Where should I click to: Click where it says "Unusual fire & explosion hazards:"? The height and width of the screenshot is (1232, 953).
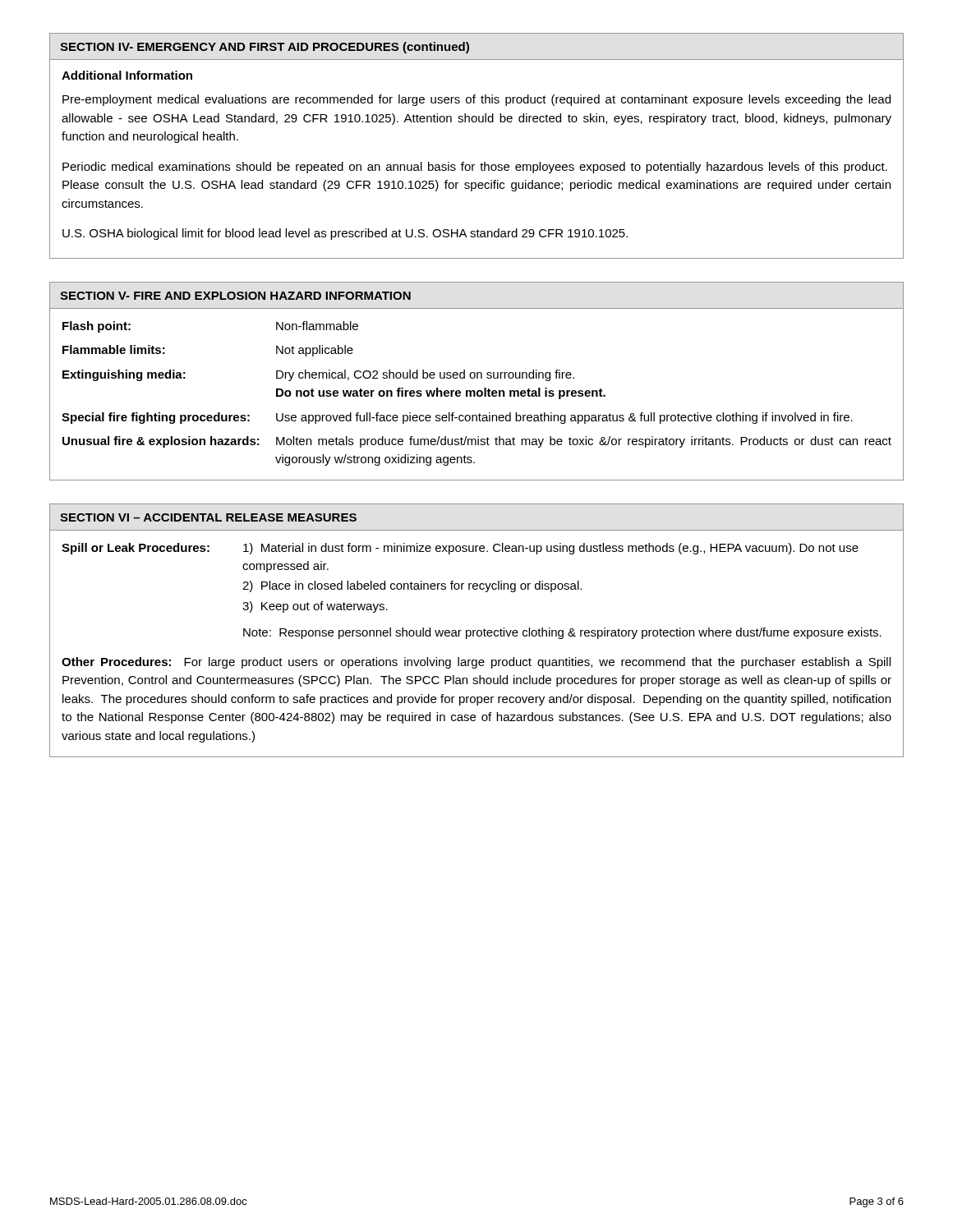161,441
